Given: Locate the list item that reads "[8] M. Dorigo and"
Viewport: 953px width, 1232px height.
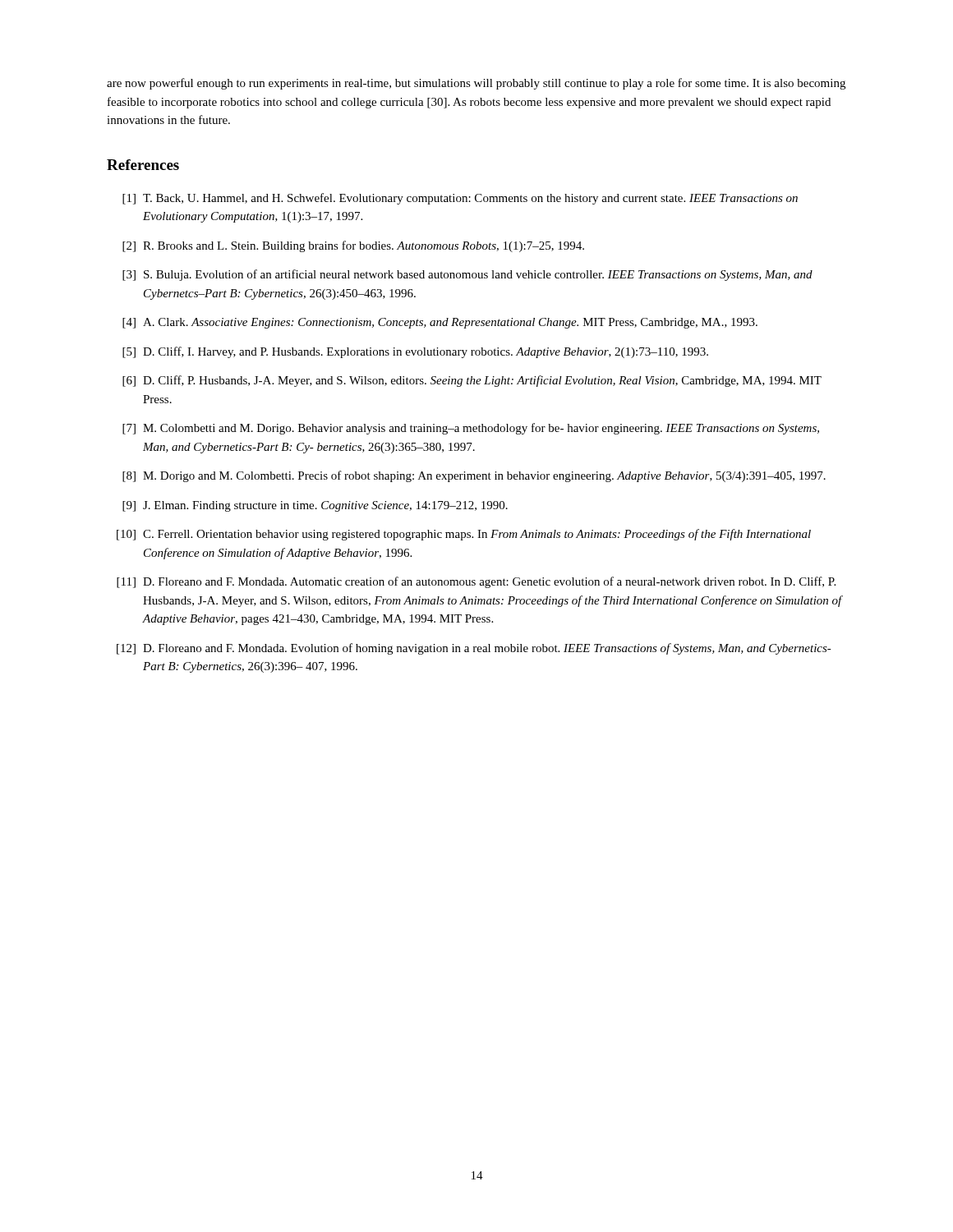Looking at the screenshot, I should coord(476,476).
